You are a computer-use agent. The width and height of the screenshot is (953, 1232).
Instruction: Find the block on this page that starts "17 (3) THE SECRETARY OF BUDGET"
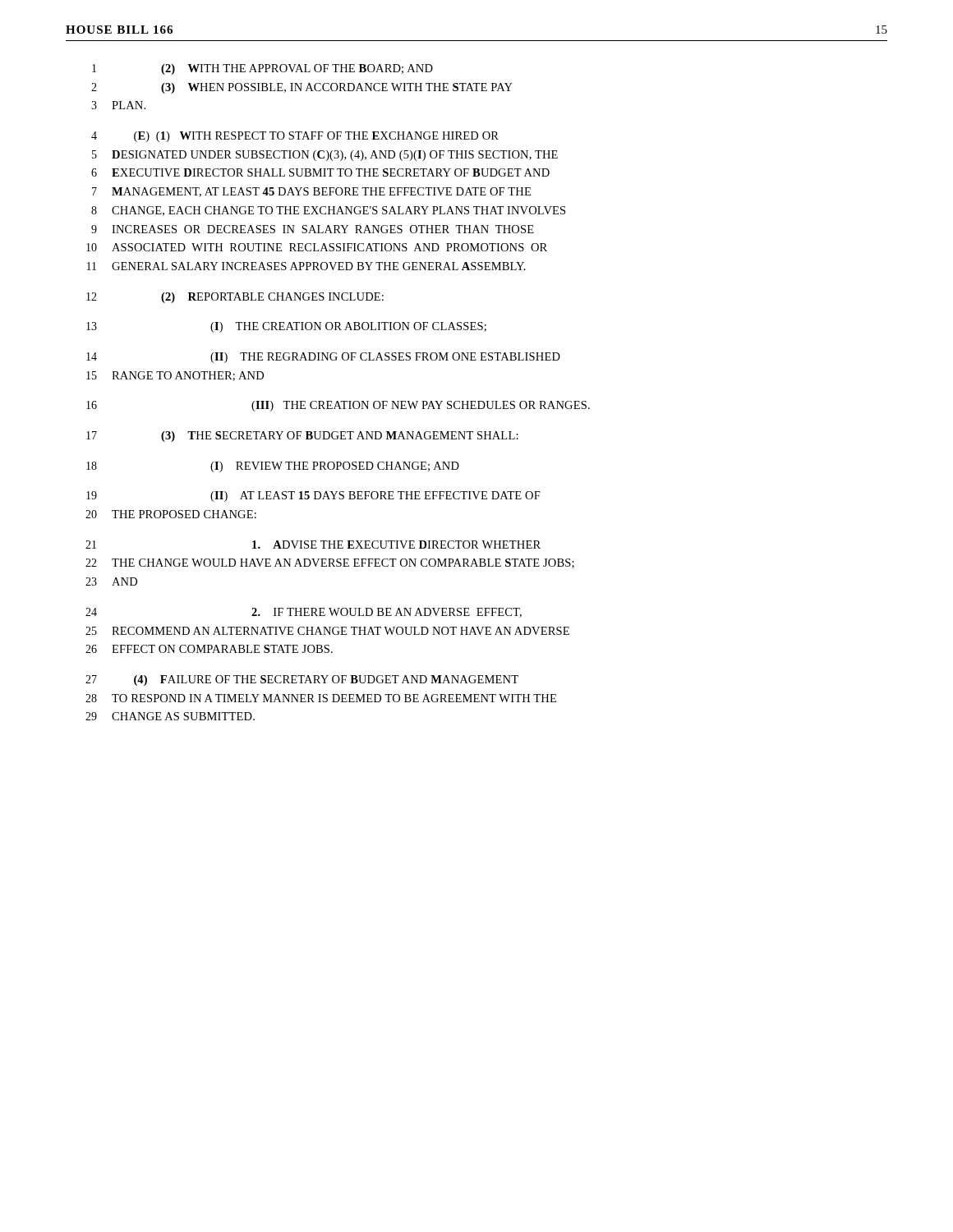[476, 436]
